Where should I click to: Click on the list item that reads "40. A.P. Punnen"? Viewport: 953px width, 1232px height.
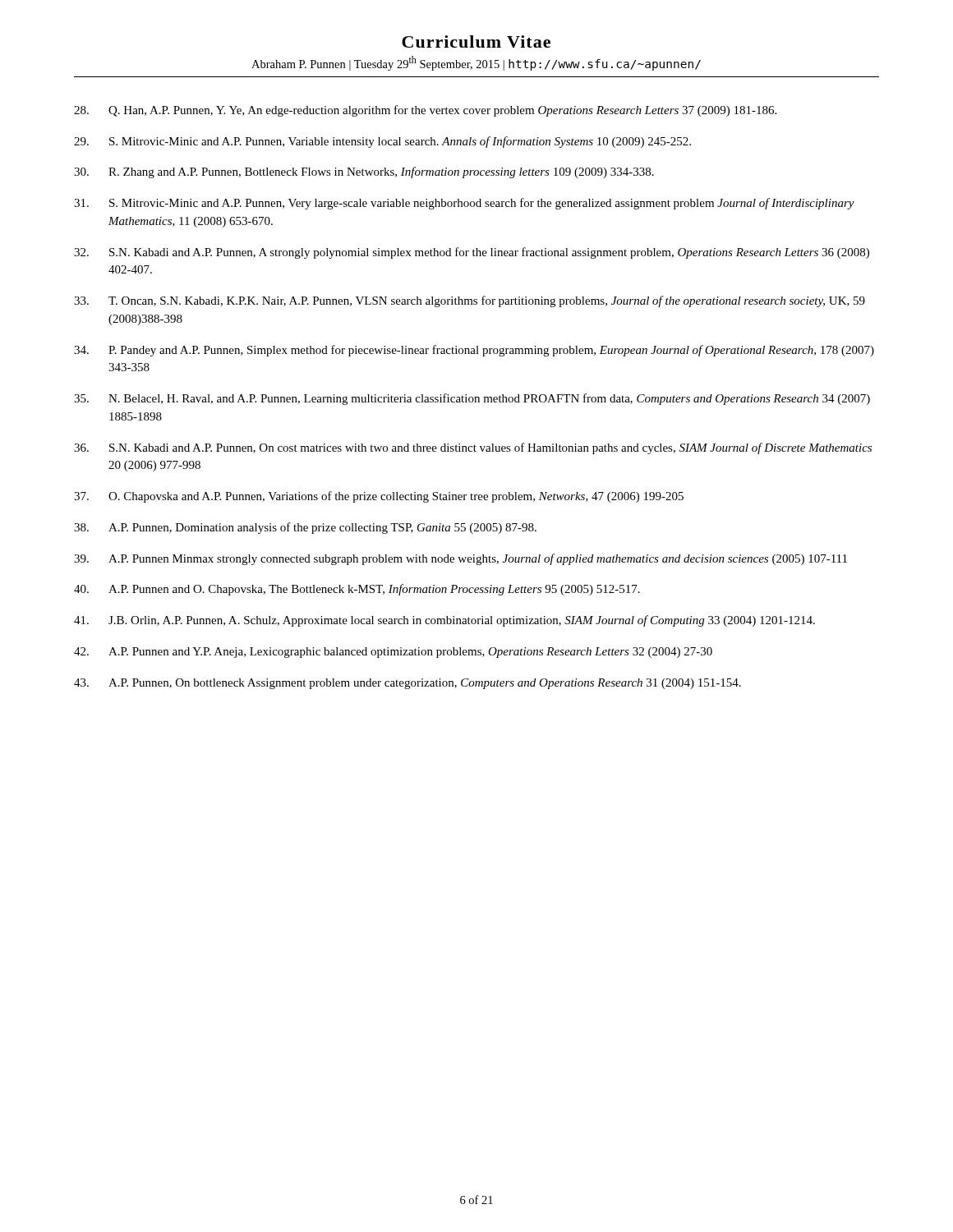click(476, 590)
